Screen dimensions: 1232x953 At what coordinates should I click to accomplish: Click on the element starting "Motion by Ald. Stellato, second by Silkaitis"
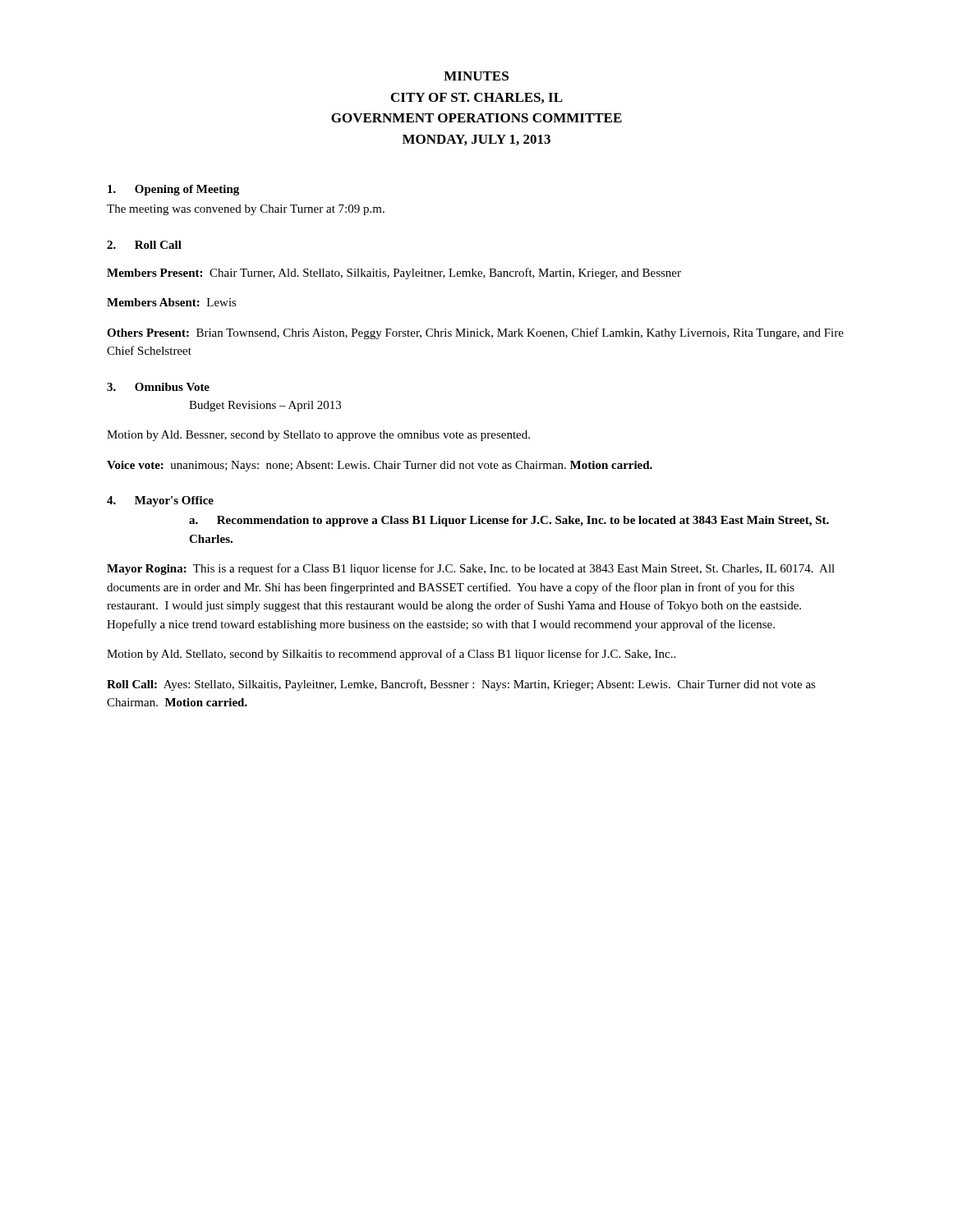(x=476, y=654)
